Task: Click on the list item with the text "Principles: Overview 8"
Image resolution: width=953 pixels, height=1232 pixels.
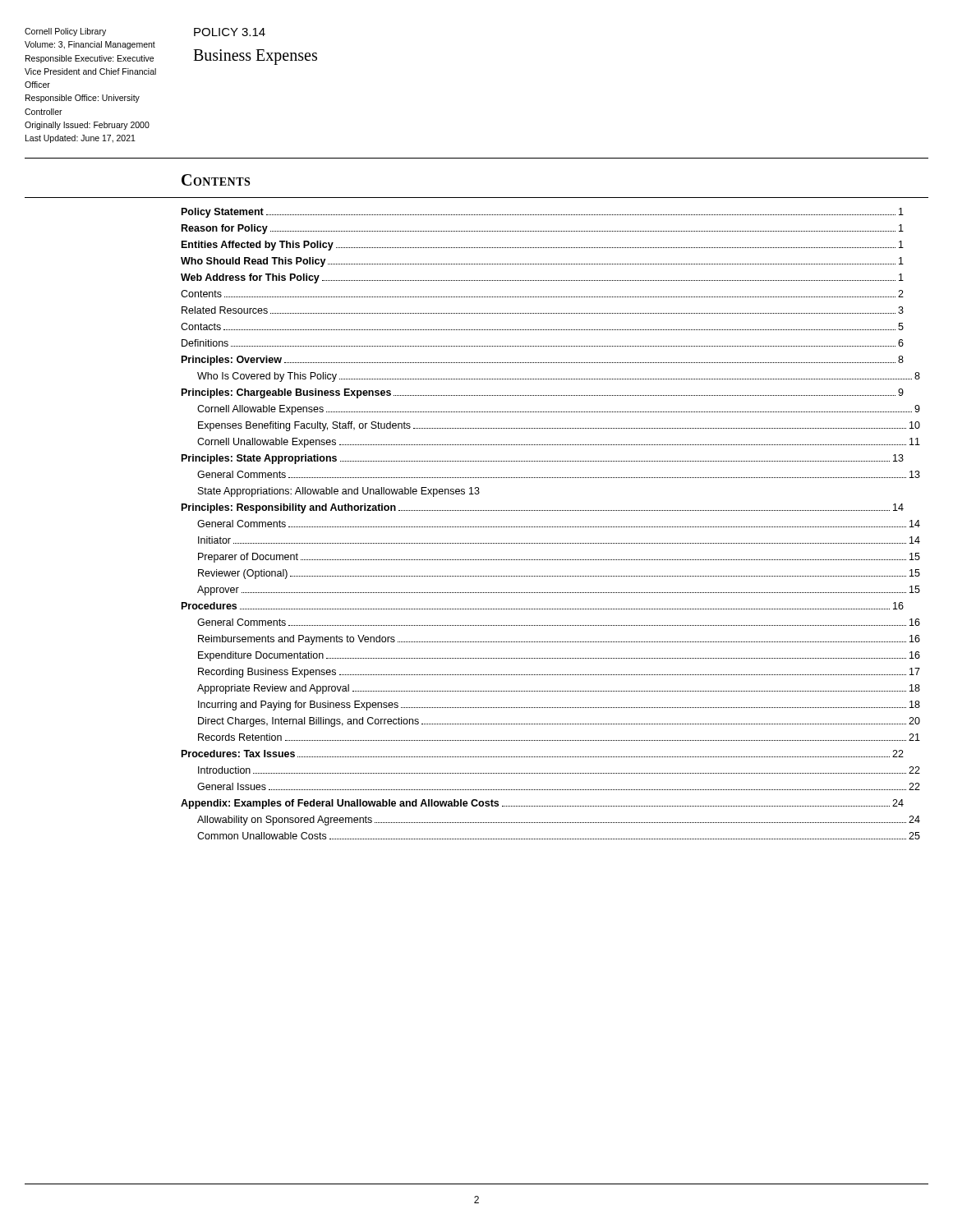Action: (x=542, y=360)
